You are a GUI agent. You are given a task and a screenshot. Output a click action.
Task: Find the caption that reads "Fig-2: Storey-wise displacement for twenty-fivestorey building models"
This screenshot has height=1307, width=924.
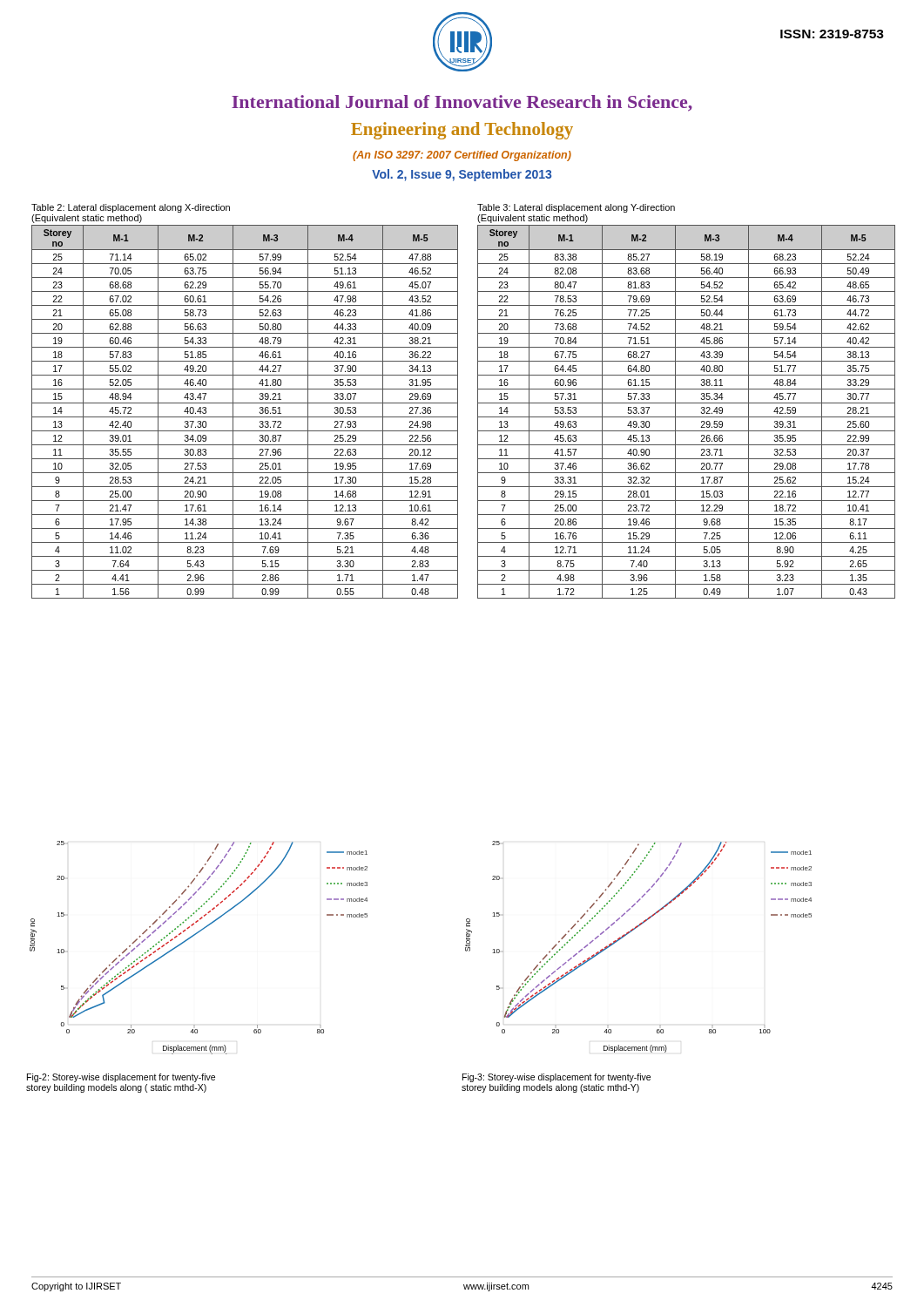click(121, 1082)
